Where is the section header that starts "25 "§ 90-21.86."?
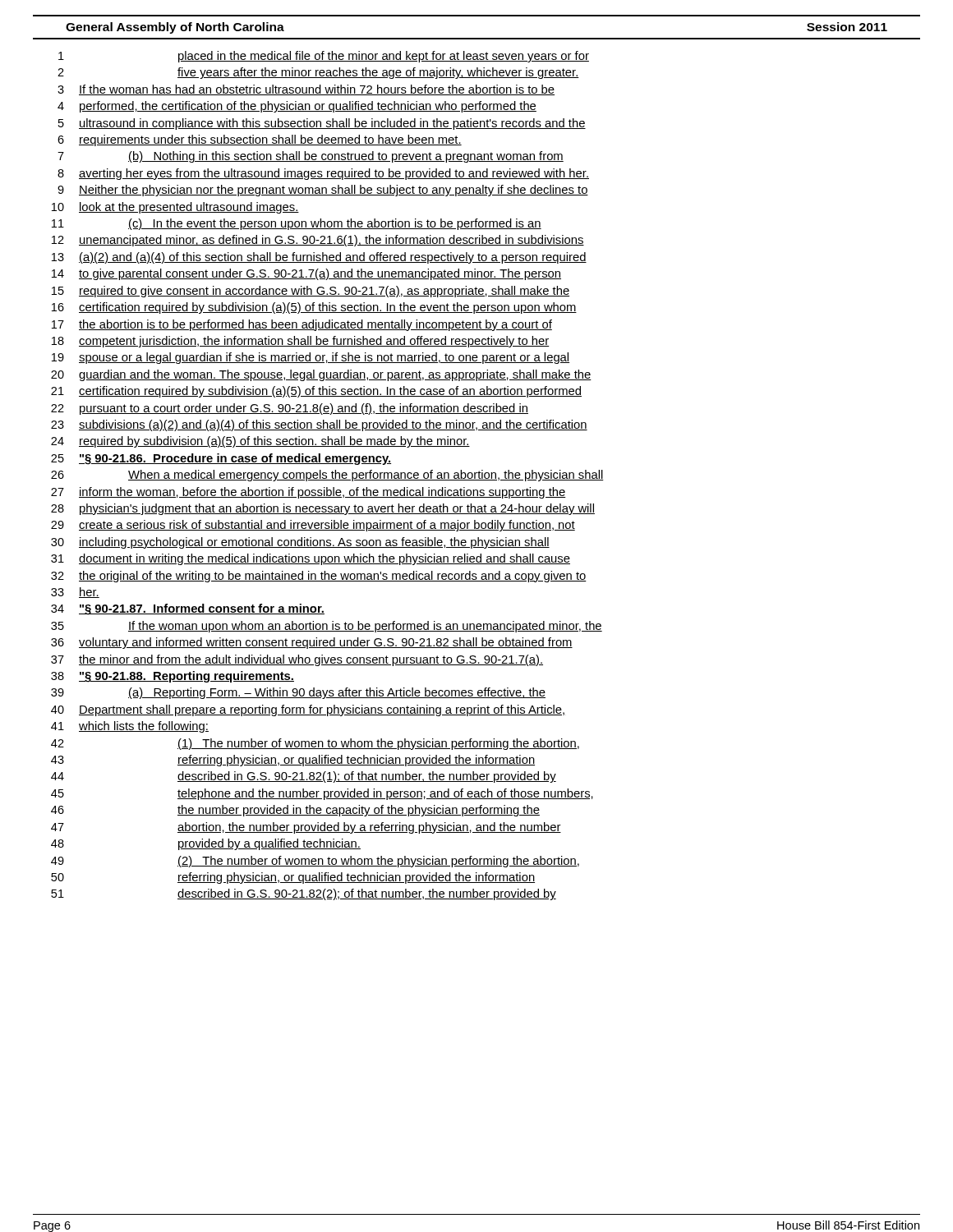Viewport: 953px width, 1232px height. [x=221, y=459]
